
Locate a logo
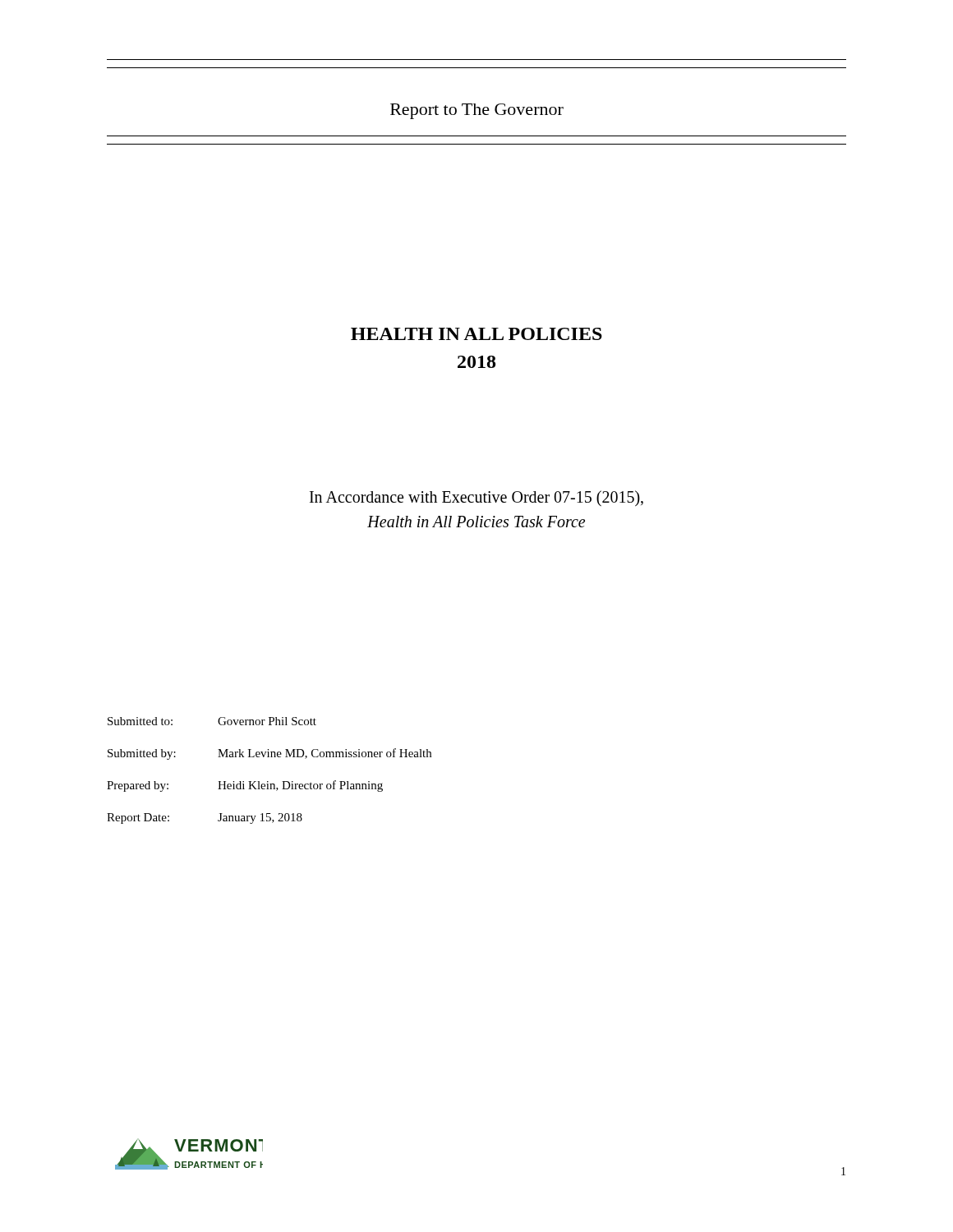pos(185,1156)
